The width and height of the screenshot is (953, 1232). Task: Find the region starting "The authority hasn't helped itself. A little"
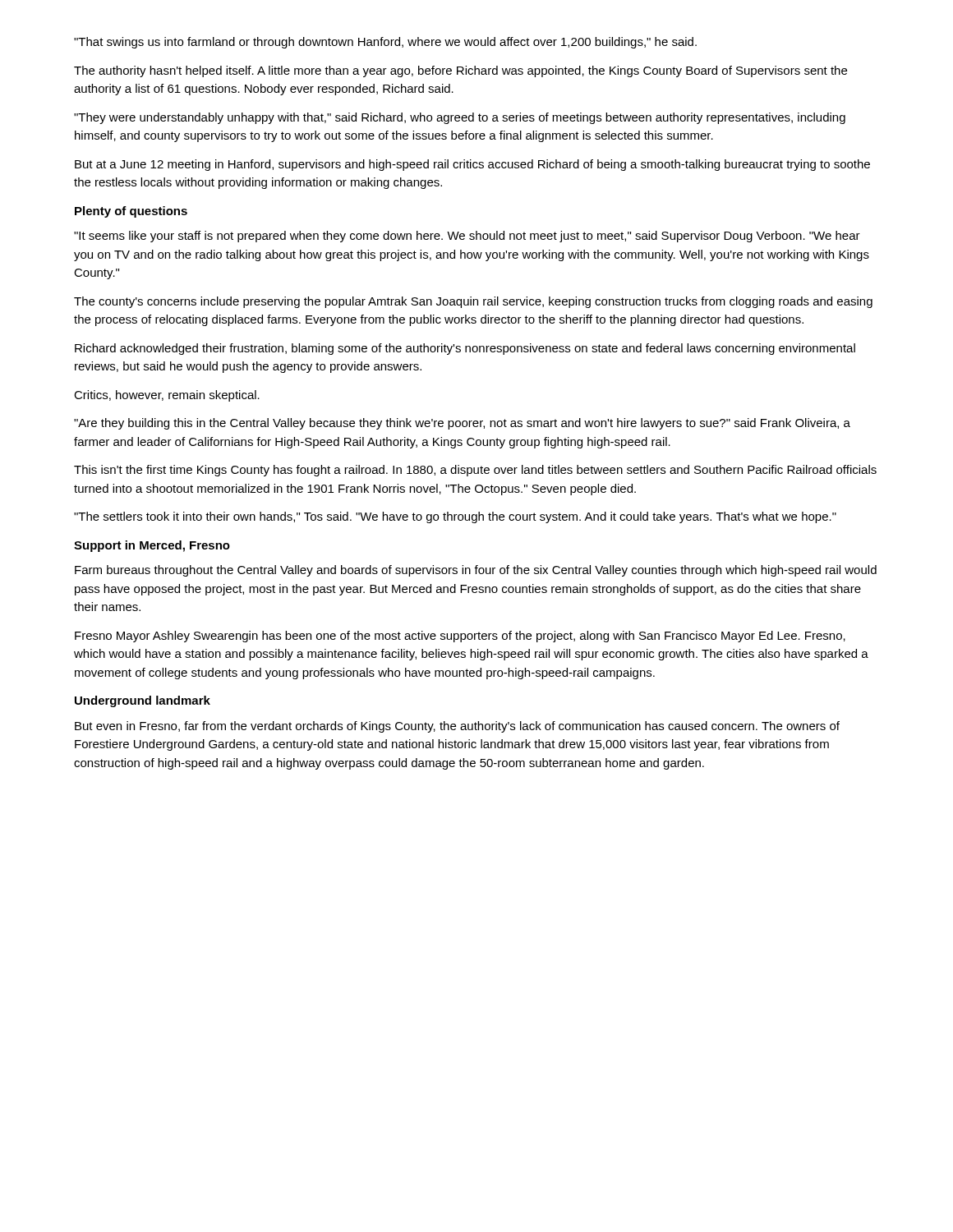(461, 79)
